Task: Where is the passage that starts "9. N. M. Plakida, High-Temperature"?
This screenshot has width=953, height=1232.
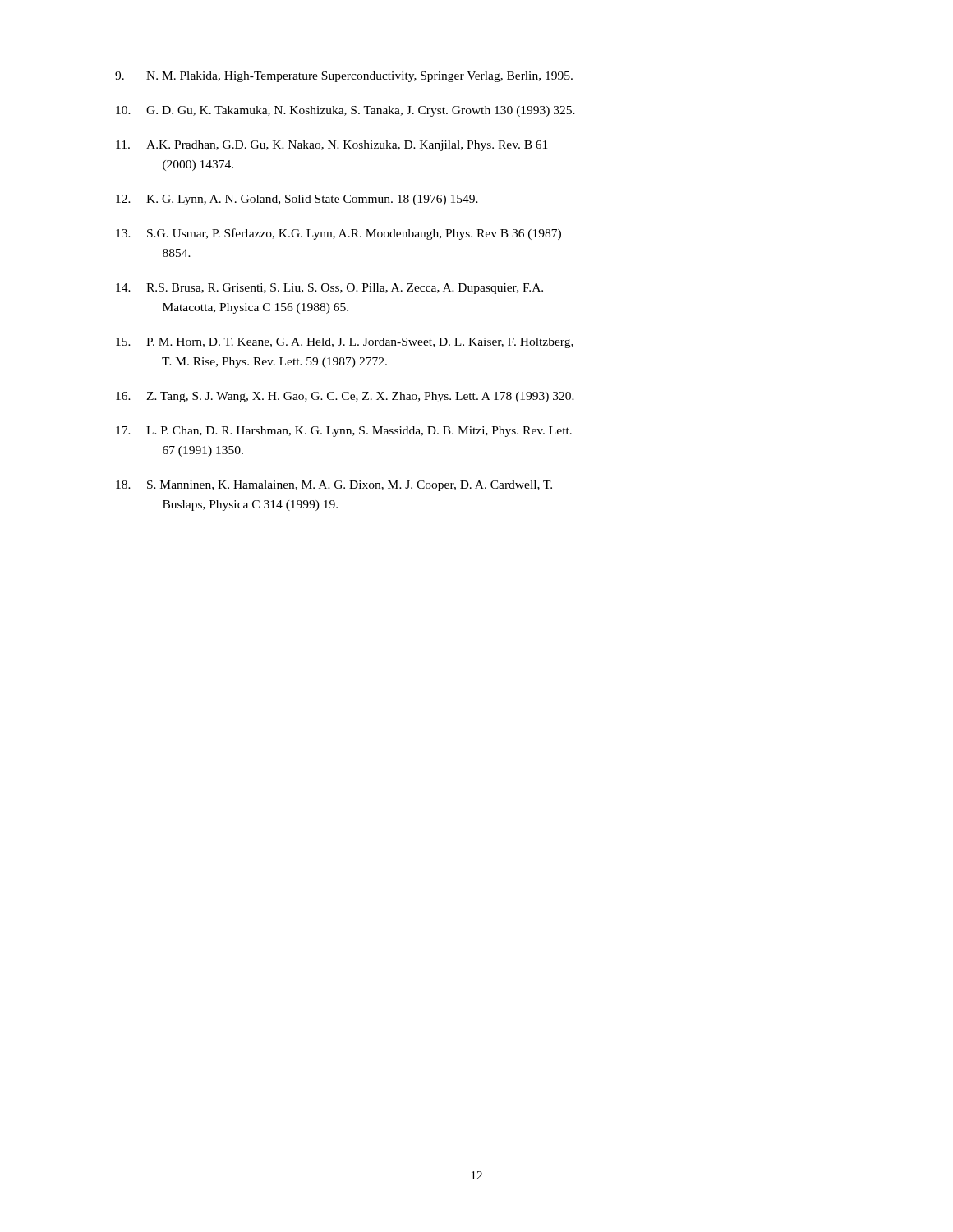Action: point(476,76)
